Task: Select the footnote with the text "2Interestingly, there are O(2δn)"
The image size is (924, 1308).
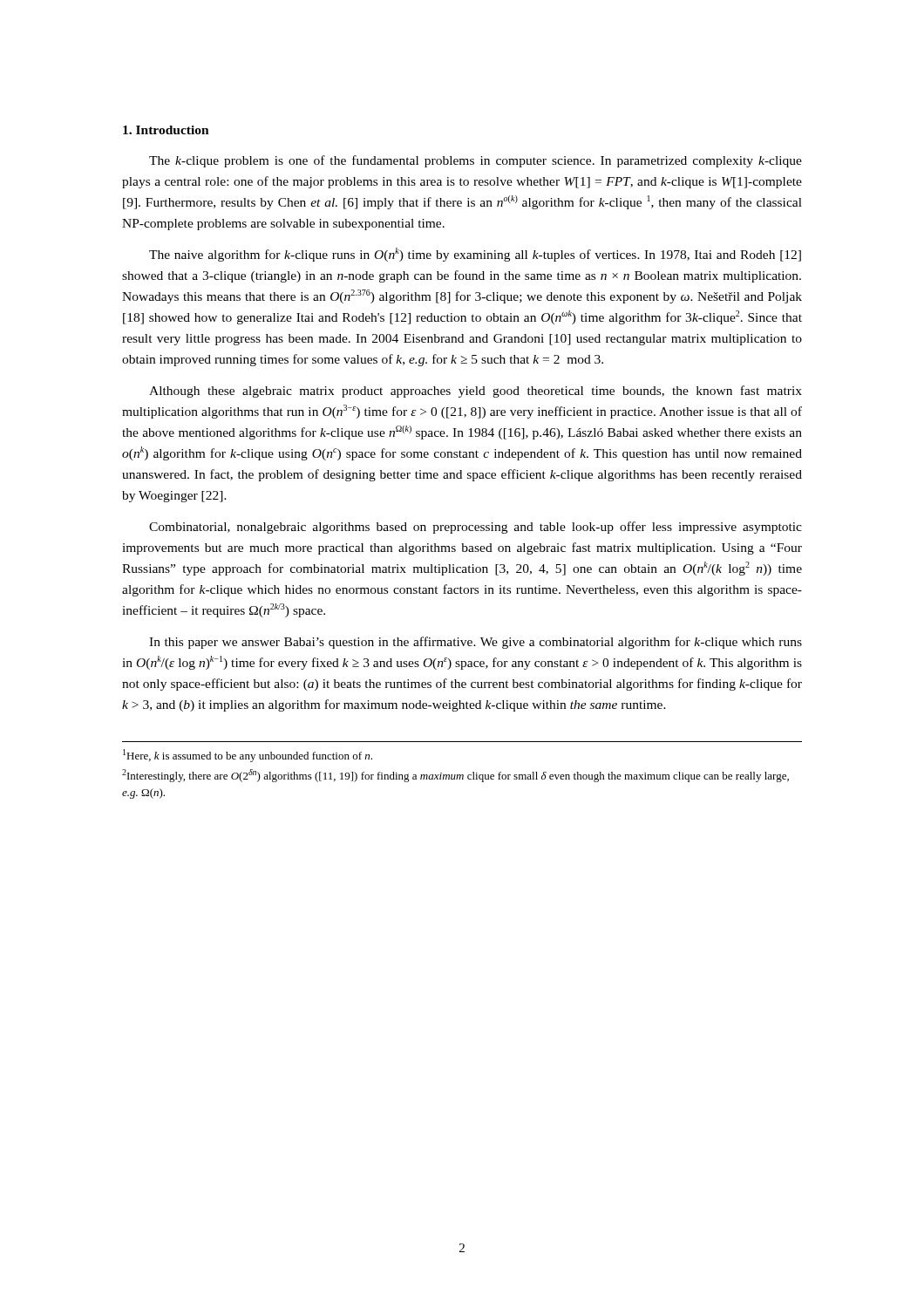Action: coord(456,783)
